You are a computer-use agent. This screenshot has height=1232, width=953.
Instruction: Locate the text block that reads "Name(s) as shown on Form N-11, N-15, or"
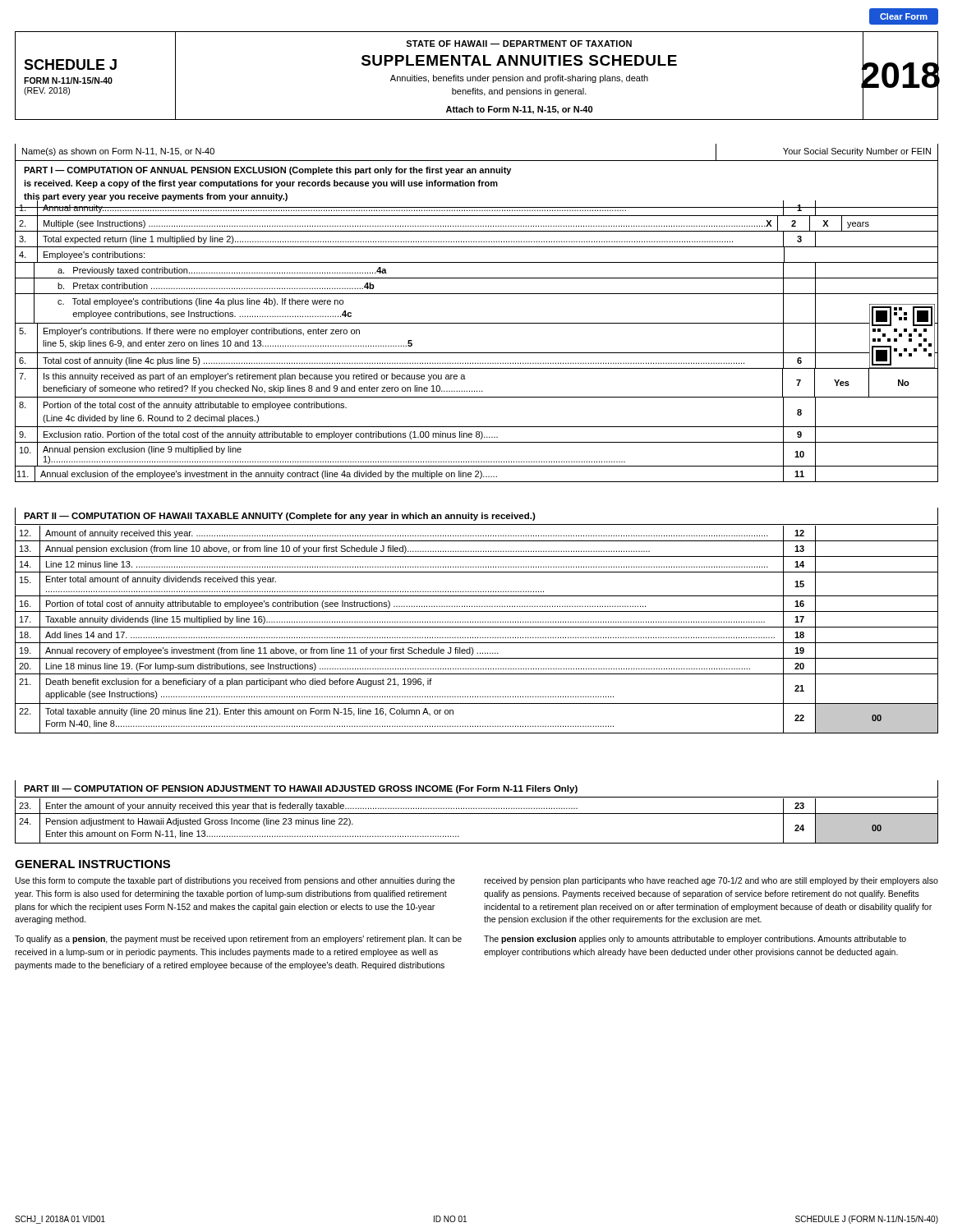(x=476, y=152)
